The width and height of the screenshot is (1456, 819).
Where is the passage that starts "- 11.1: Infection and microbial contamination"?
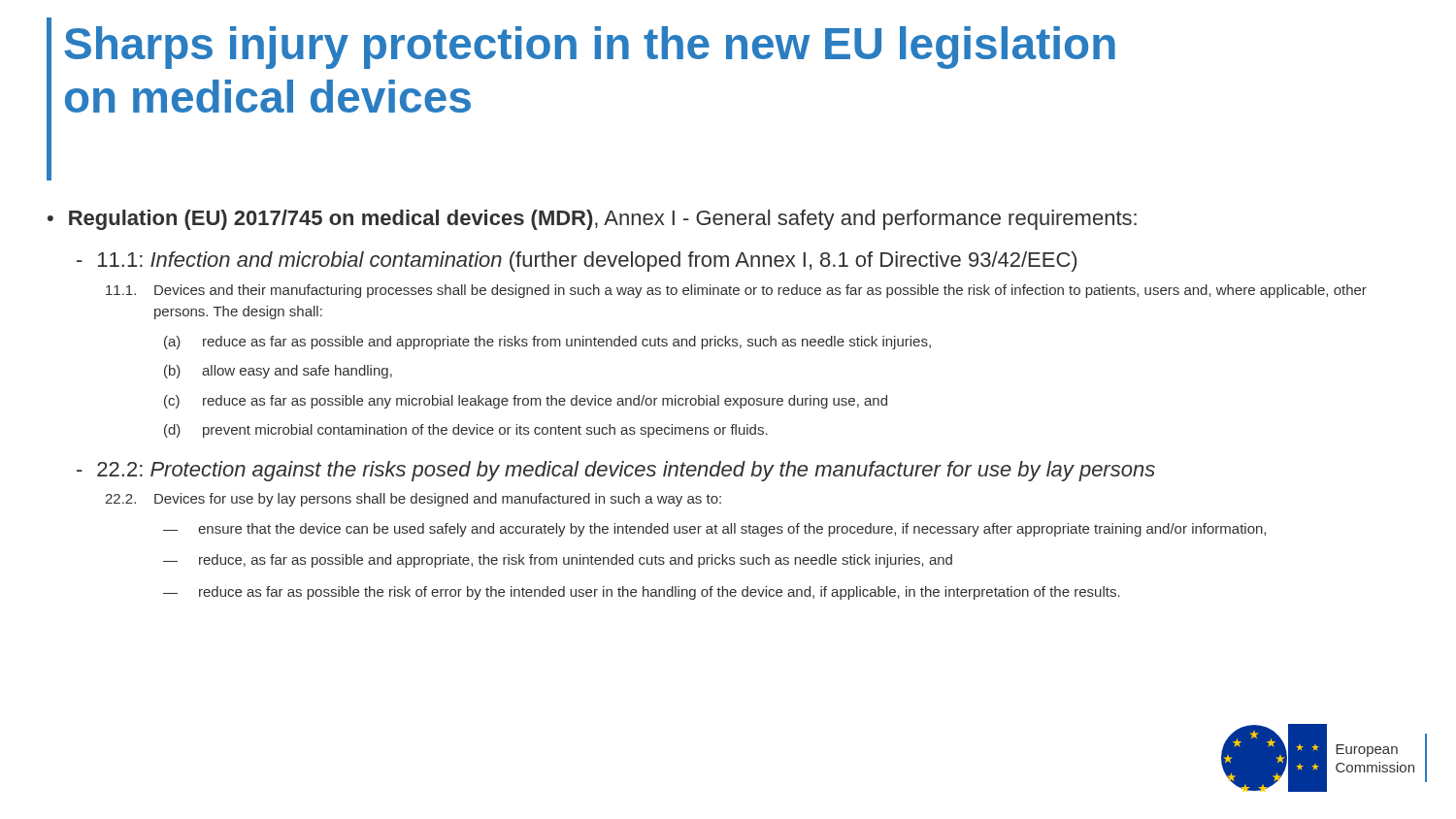(x=577, y=260)
